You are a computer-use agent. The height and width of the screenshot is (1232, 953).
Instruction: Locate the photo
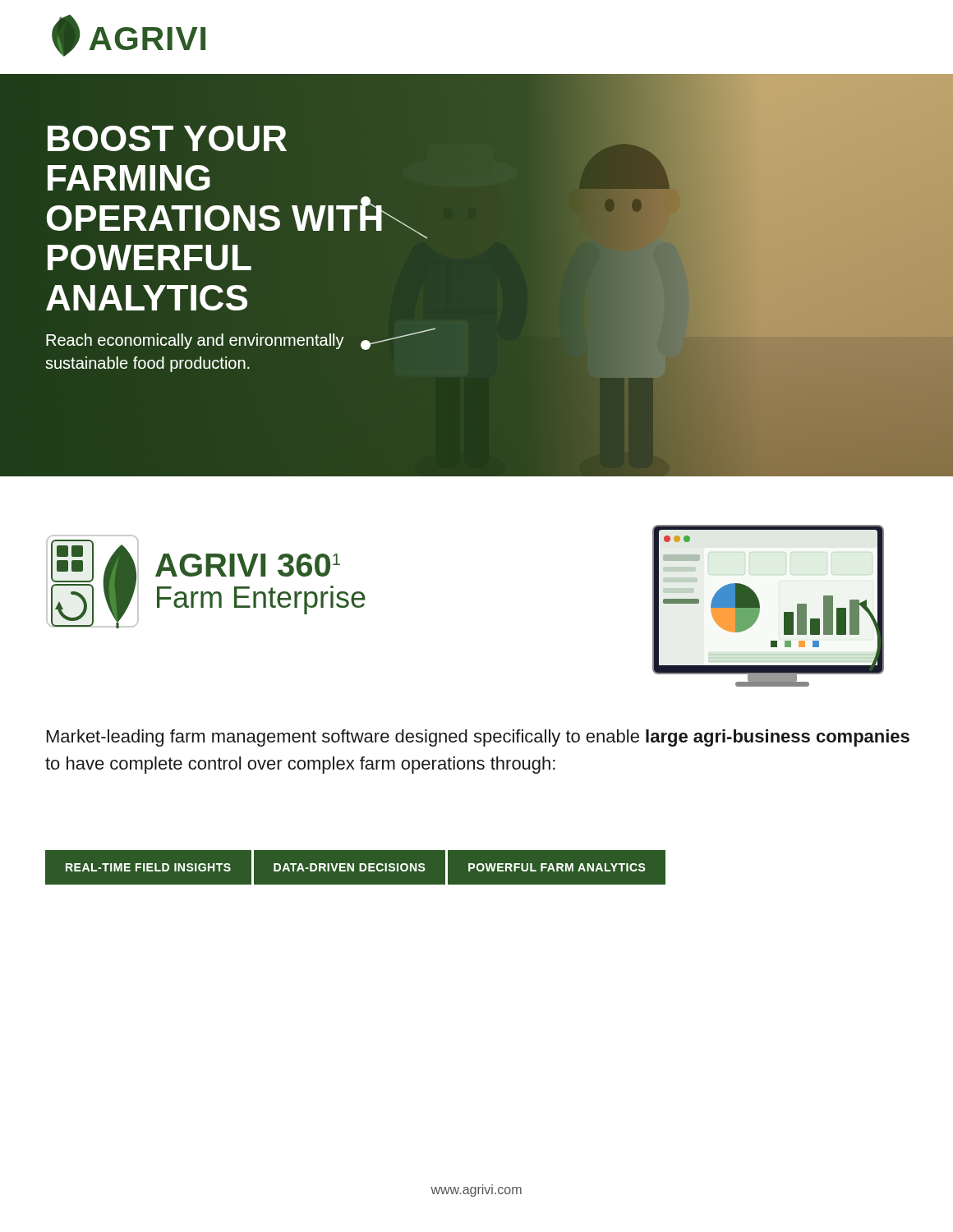coord(476,275)
